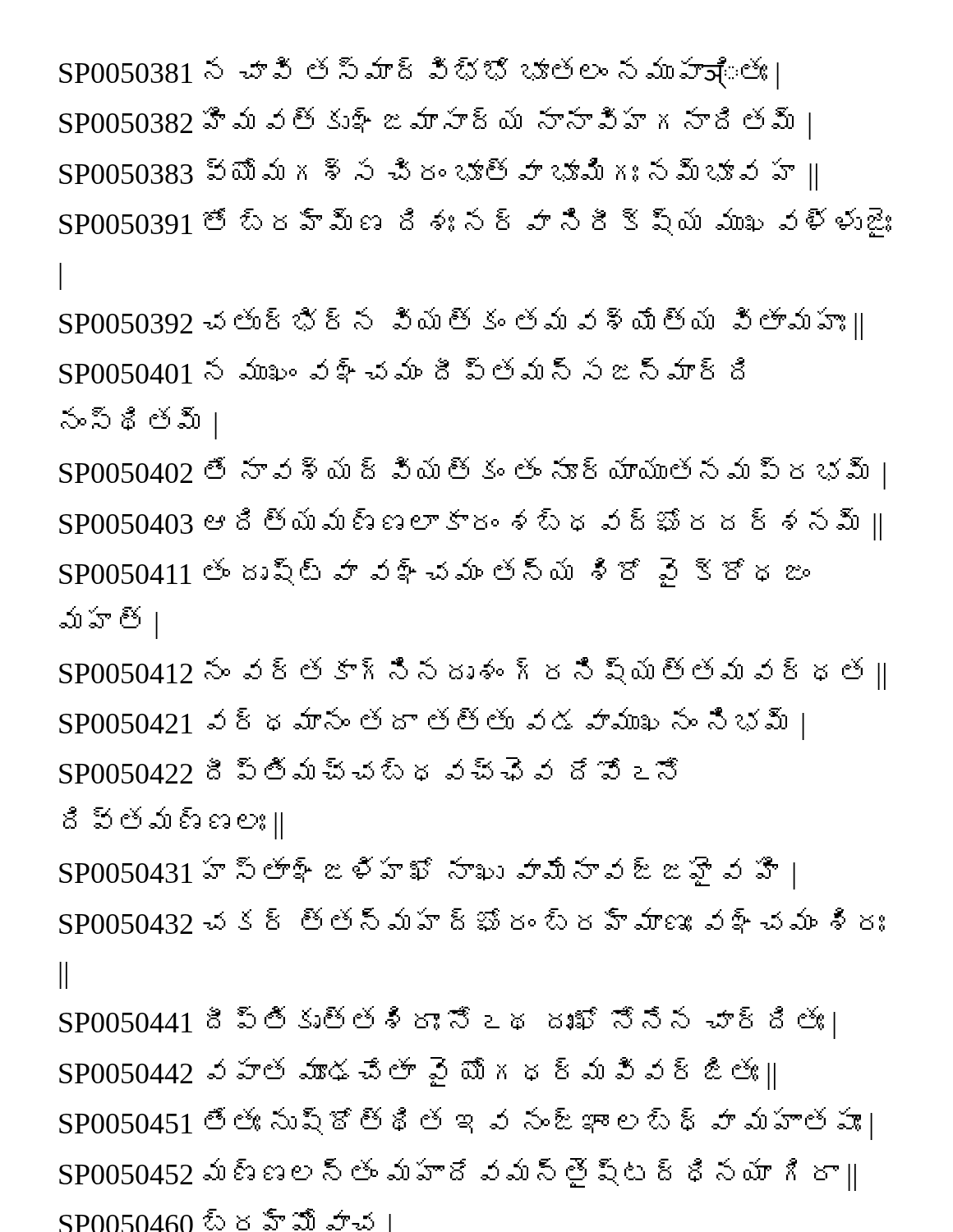
Task: Find the block starting "SP0050401 న ముఖం వఞ్చమం దీప్తమన్సజన్మార్ది నంస్థితమ్"
Action: 402,370
